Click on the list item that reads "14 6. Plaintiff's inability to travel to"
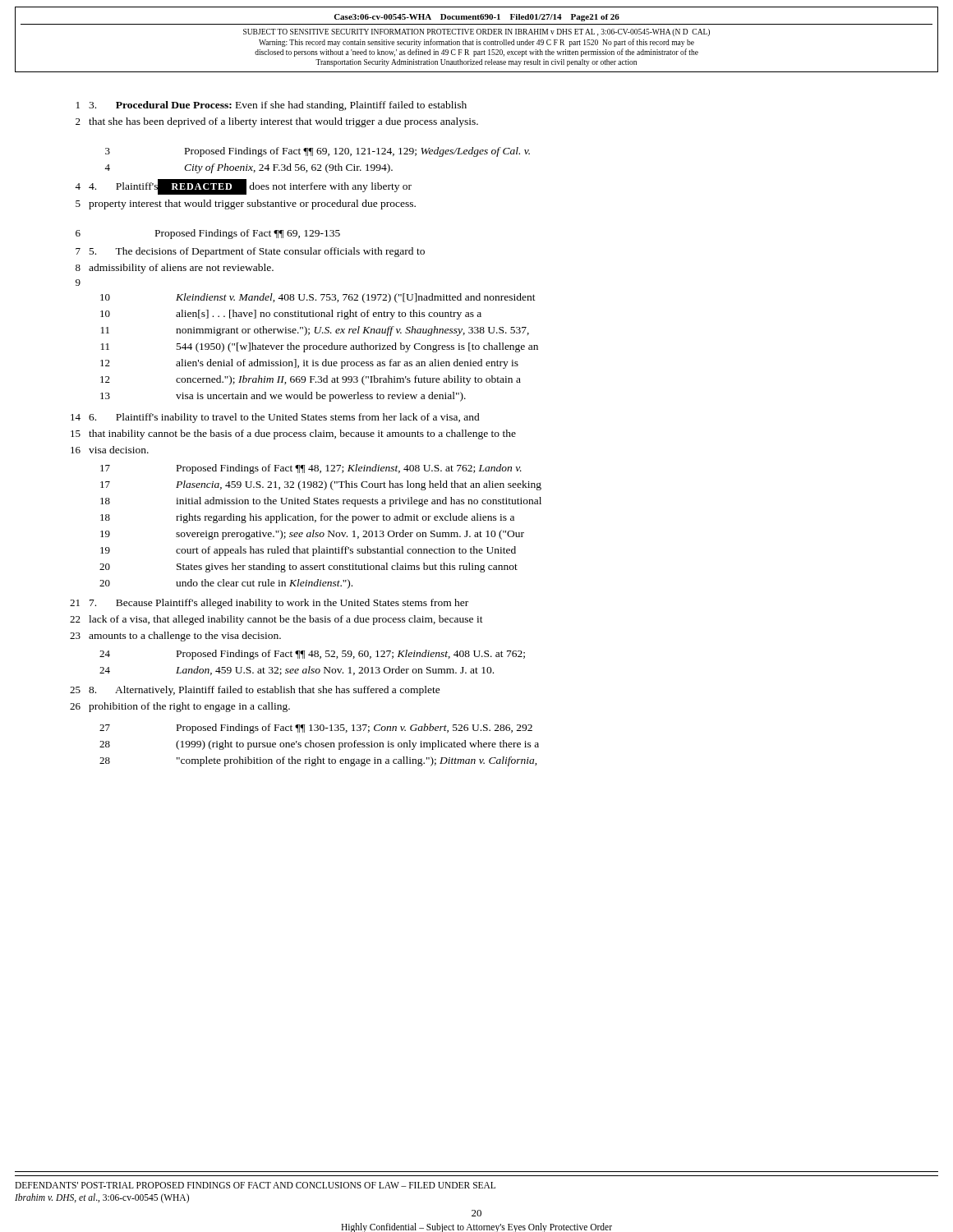 click(x=490, y=417)
